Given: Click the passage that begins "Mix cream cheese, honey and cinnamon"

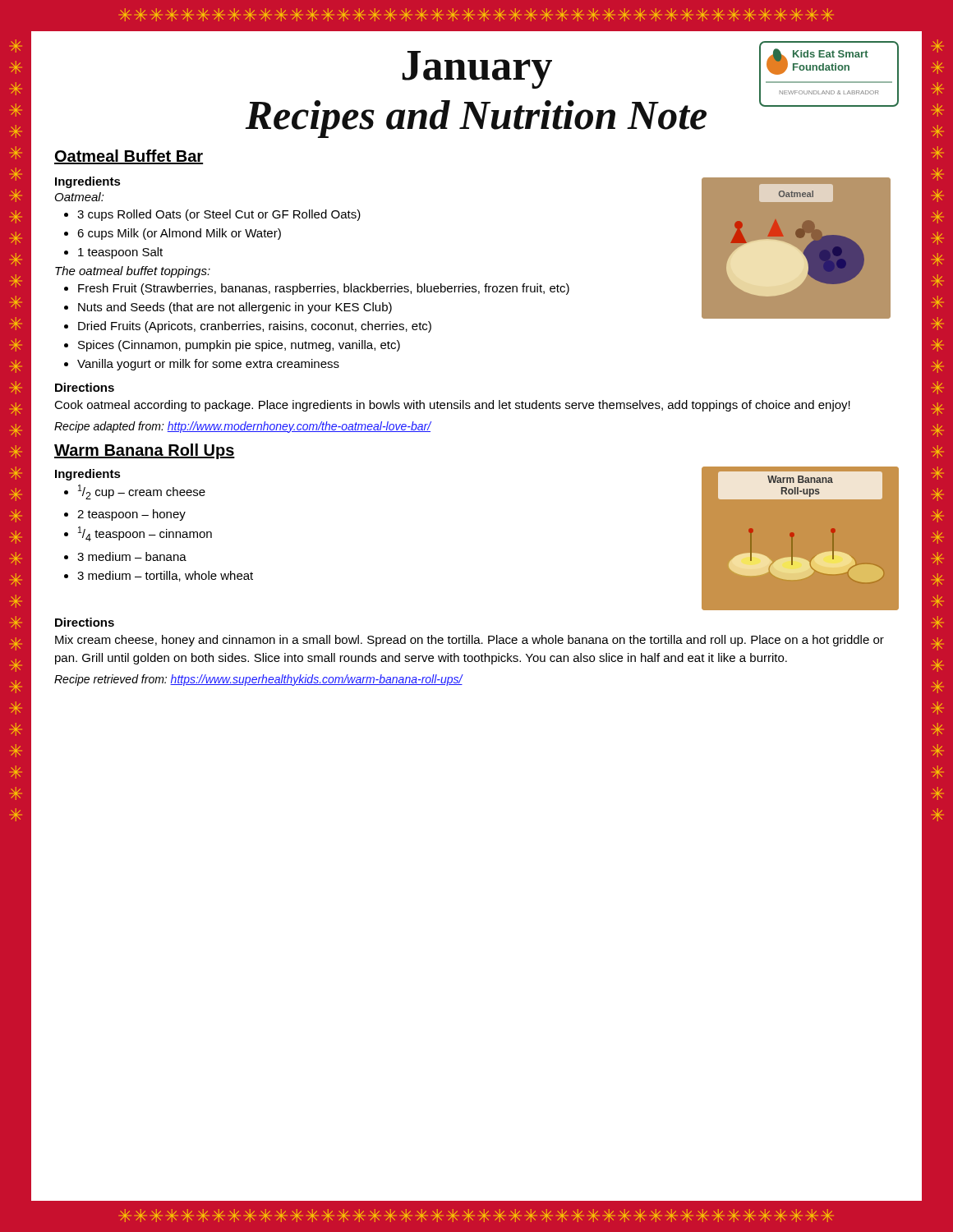Looking at the screenshot, I should tap(476, 649).
